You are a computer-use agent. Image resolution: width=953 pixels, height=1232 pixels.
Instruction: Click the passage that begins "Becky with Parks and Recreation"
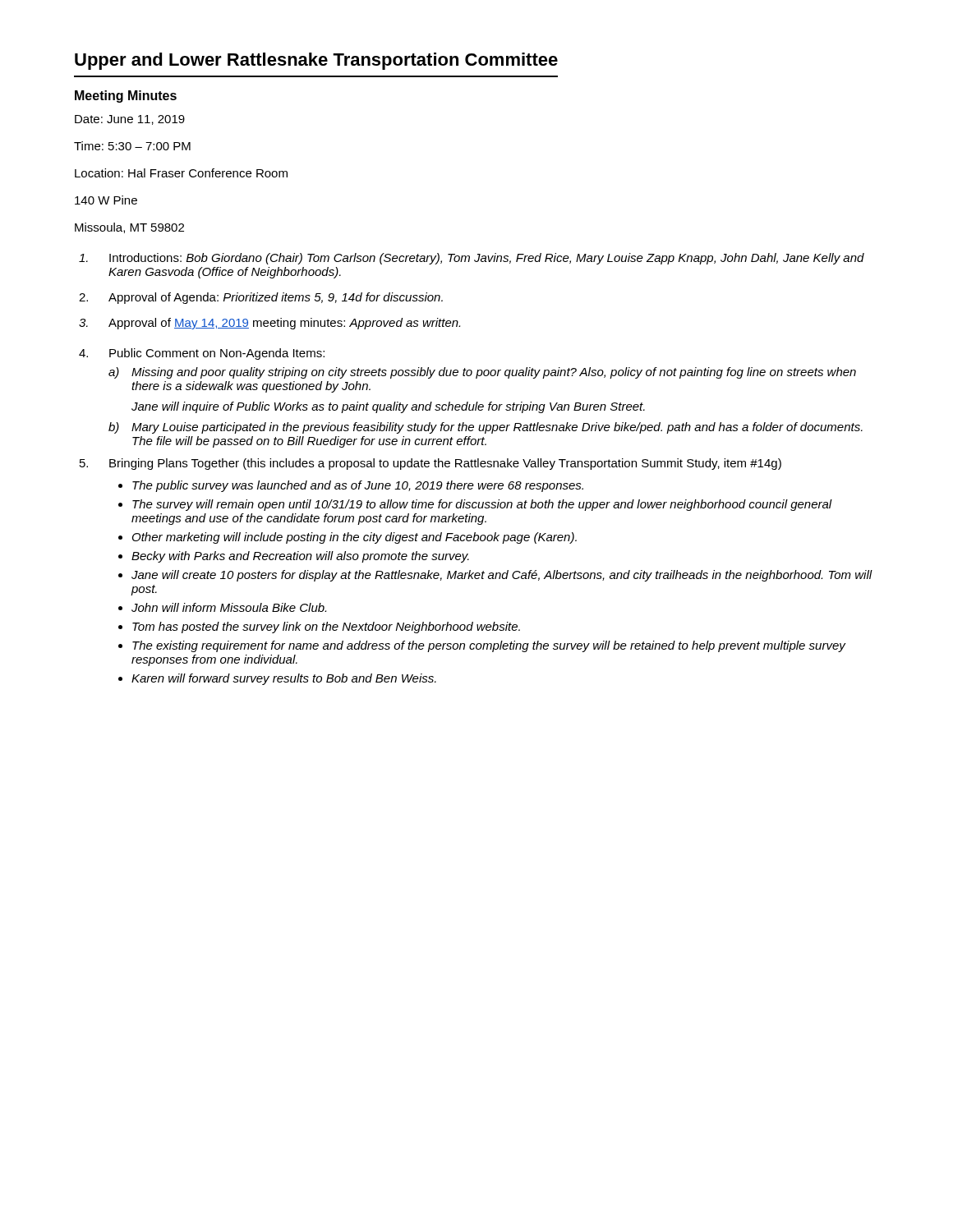click(x=301, y=556)
